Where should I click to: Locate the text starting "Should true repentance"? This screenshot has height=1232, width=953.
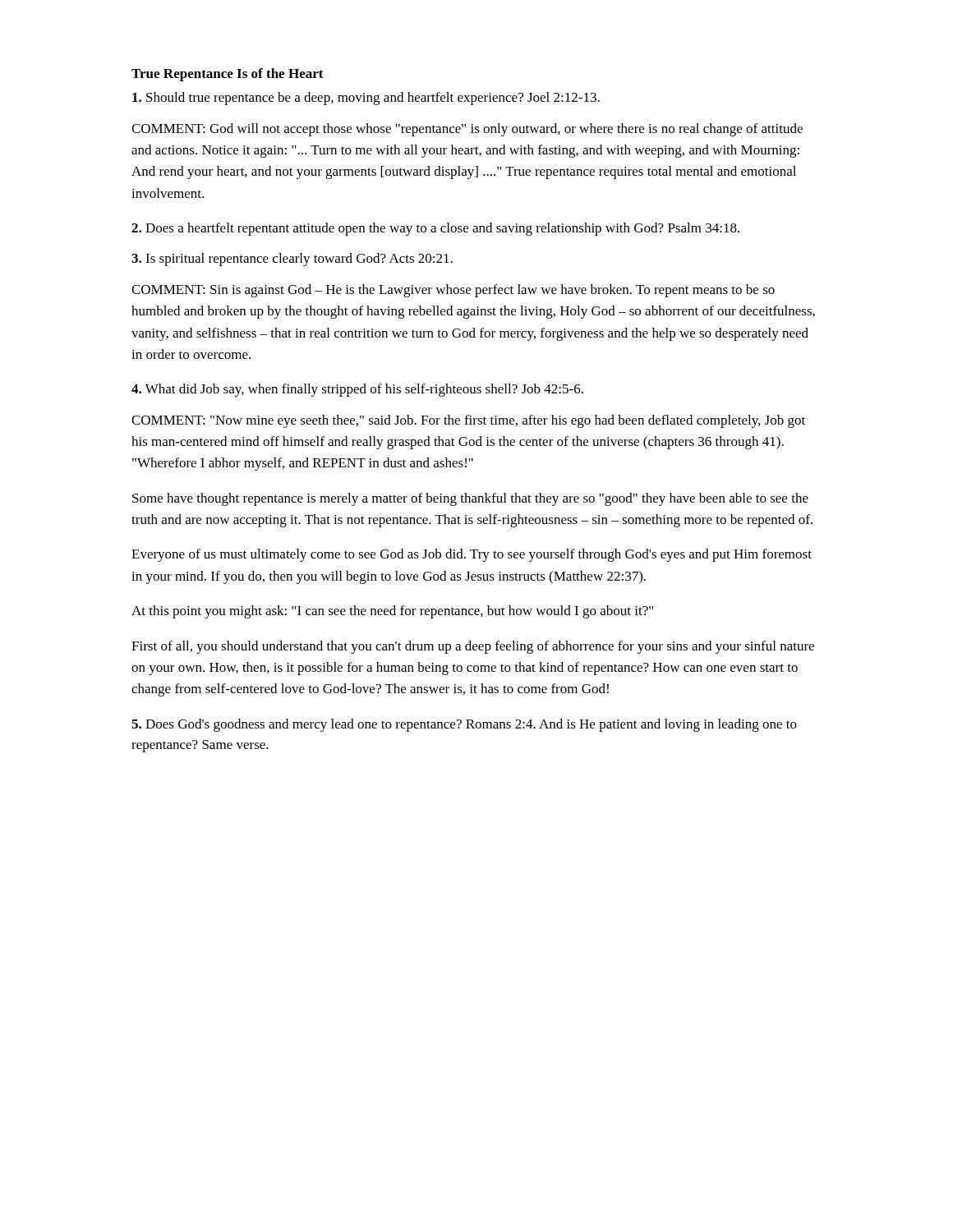click(366, 97)
